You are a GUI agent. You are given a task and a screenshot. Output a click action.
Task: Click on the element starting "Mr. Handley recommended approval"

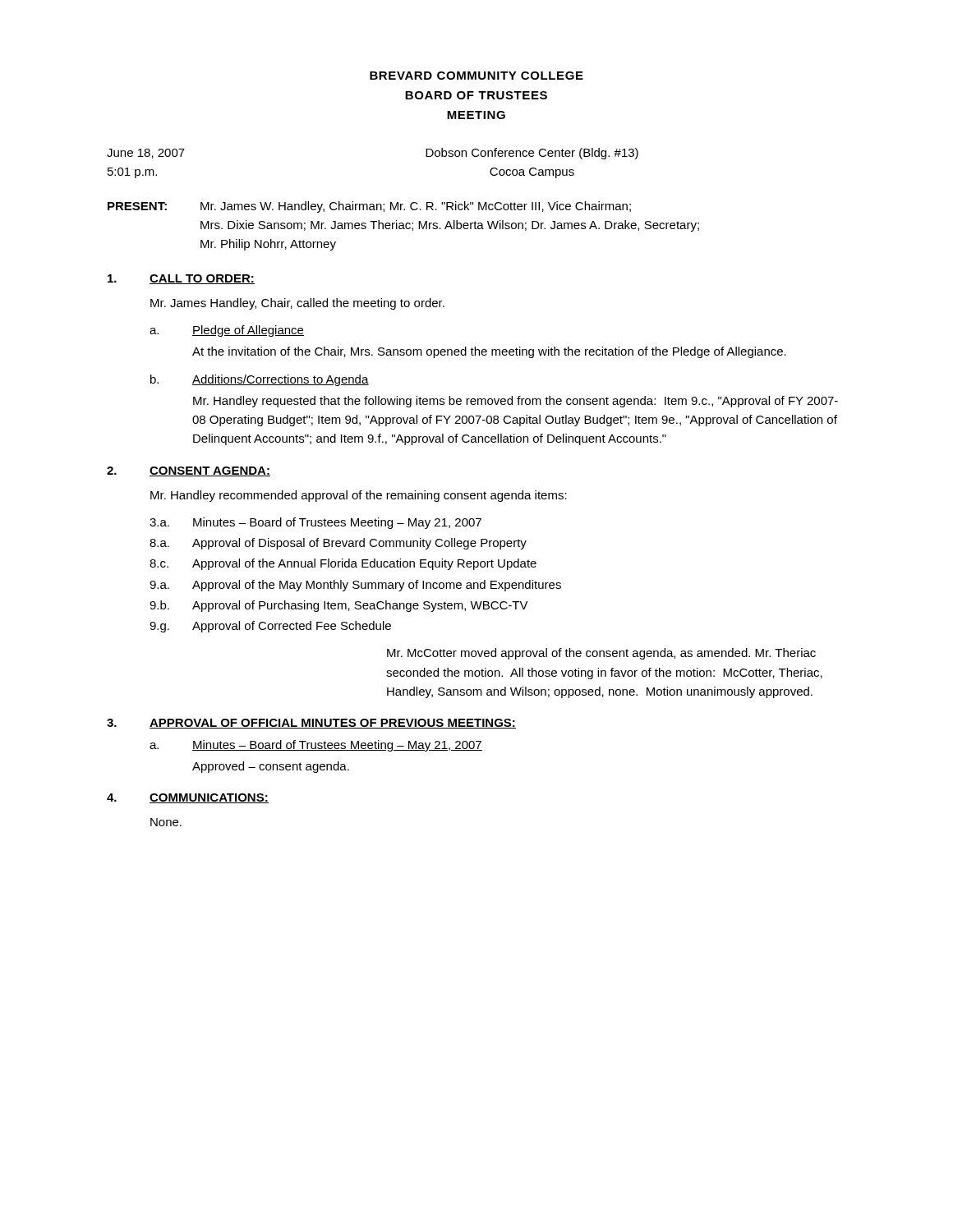[x=358, y=494]
